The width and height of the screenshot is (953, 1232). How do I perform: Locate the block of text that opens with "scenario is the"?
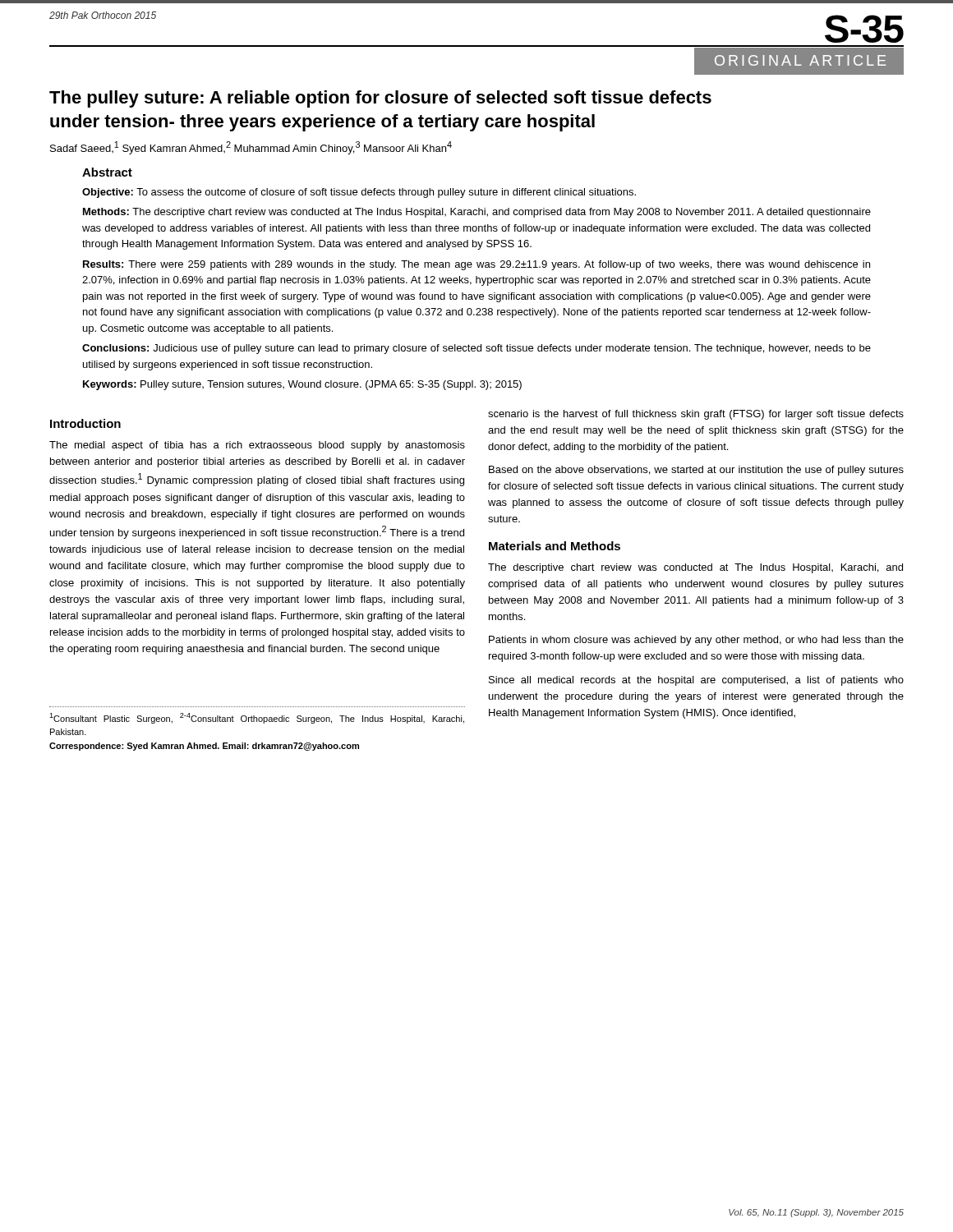point(696,430)
